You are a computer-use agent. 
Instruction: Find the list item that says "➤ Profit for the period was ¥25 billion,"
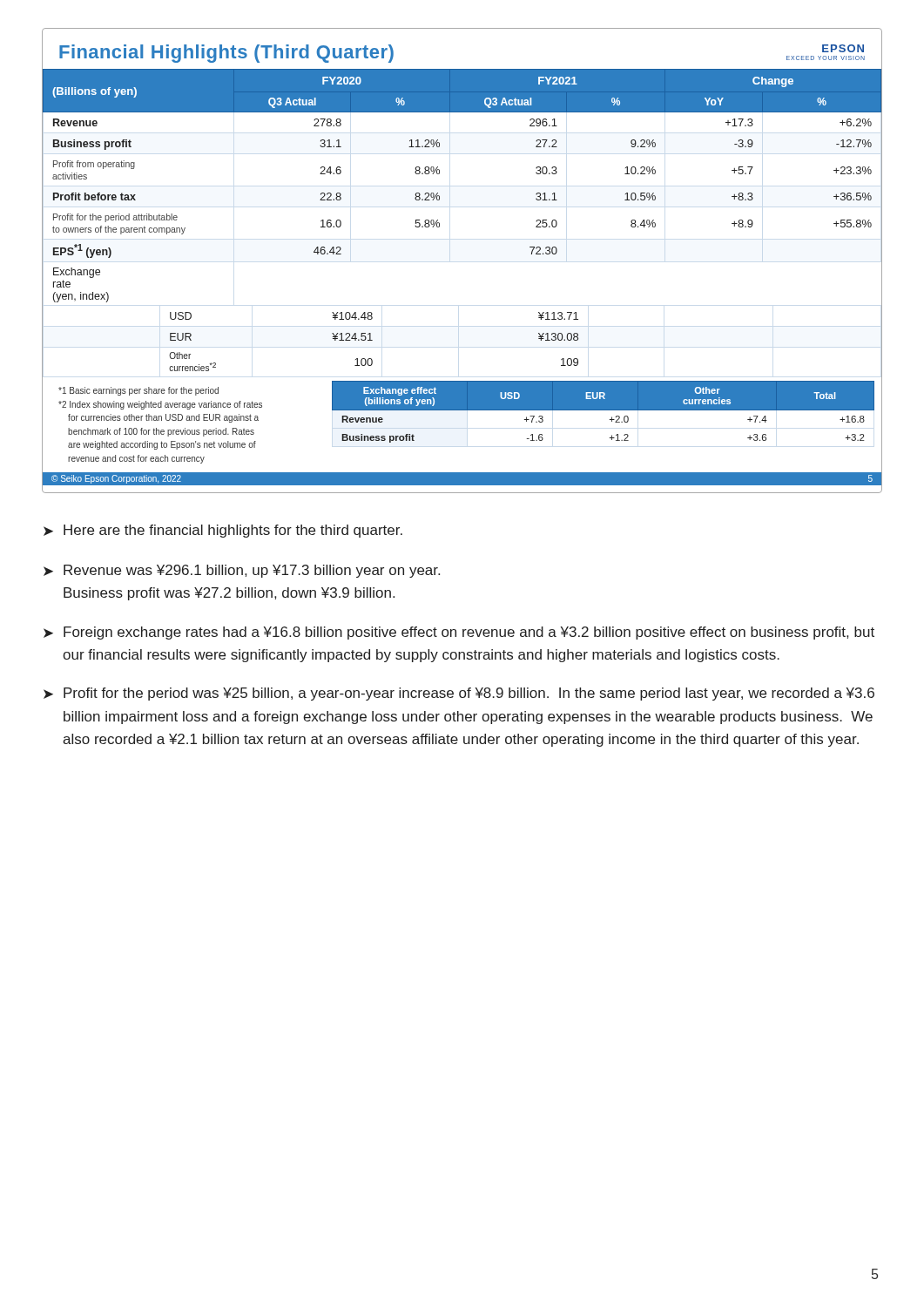(462, 717)
